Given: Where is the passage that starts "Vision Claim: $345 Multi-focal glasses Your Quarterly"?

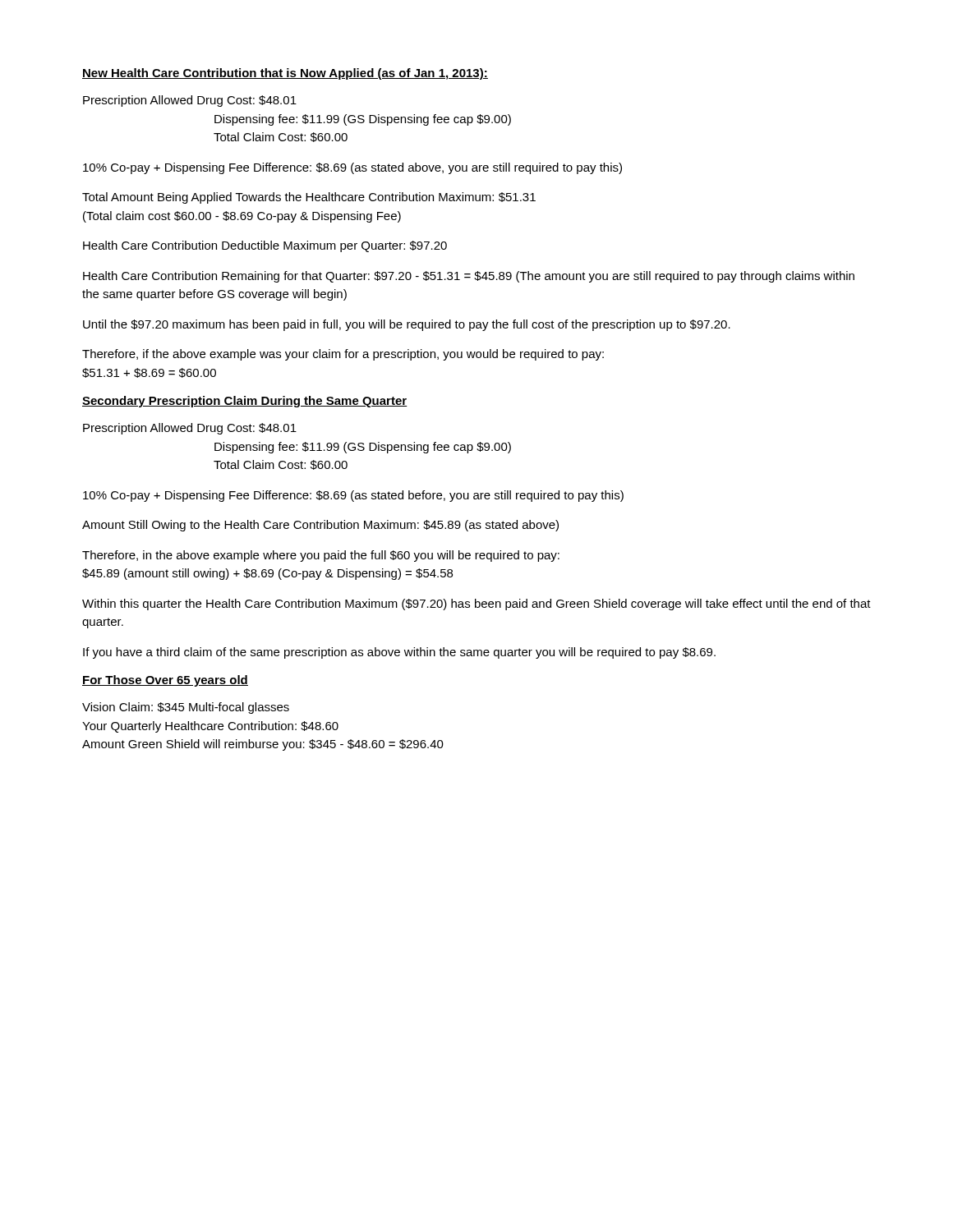Looking at the screenshot, I should click(263, 725).
